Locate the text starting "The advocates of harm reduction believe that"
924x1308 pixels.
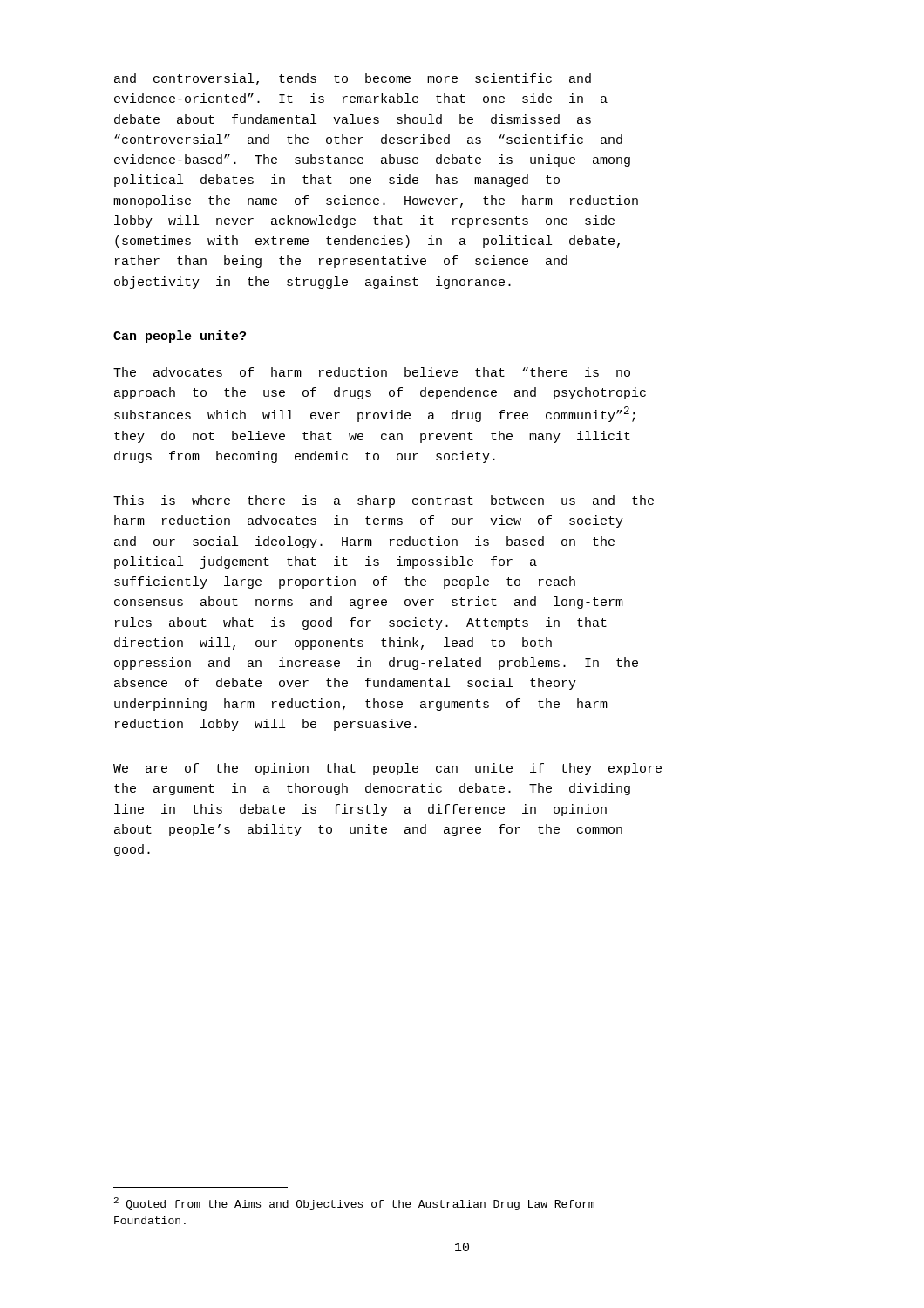tap(380, 415)
